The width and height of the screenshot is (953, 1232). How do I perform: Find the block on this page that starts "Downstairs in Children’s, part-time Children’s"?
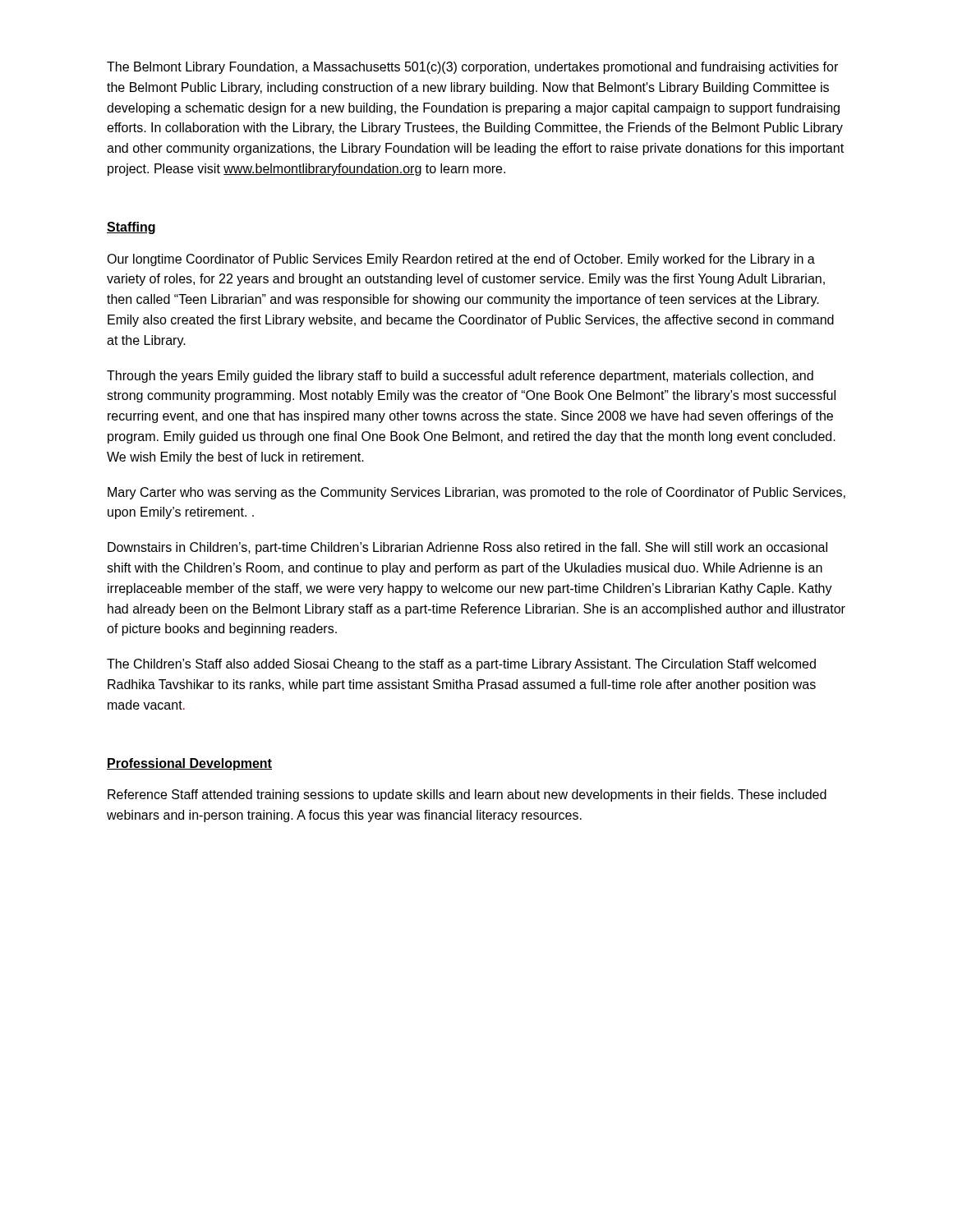[476, 588]
